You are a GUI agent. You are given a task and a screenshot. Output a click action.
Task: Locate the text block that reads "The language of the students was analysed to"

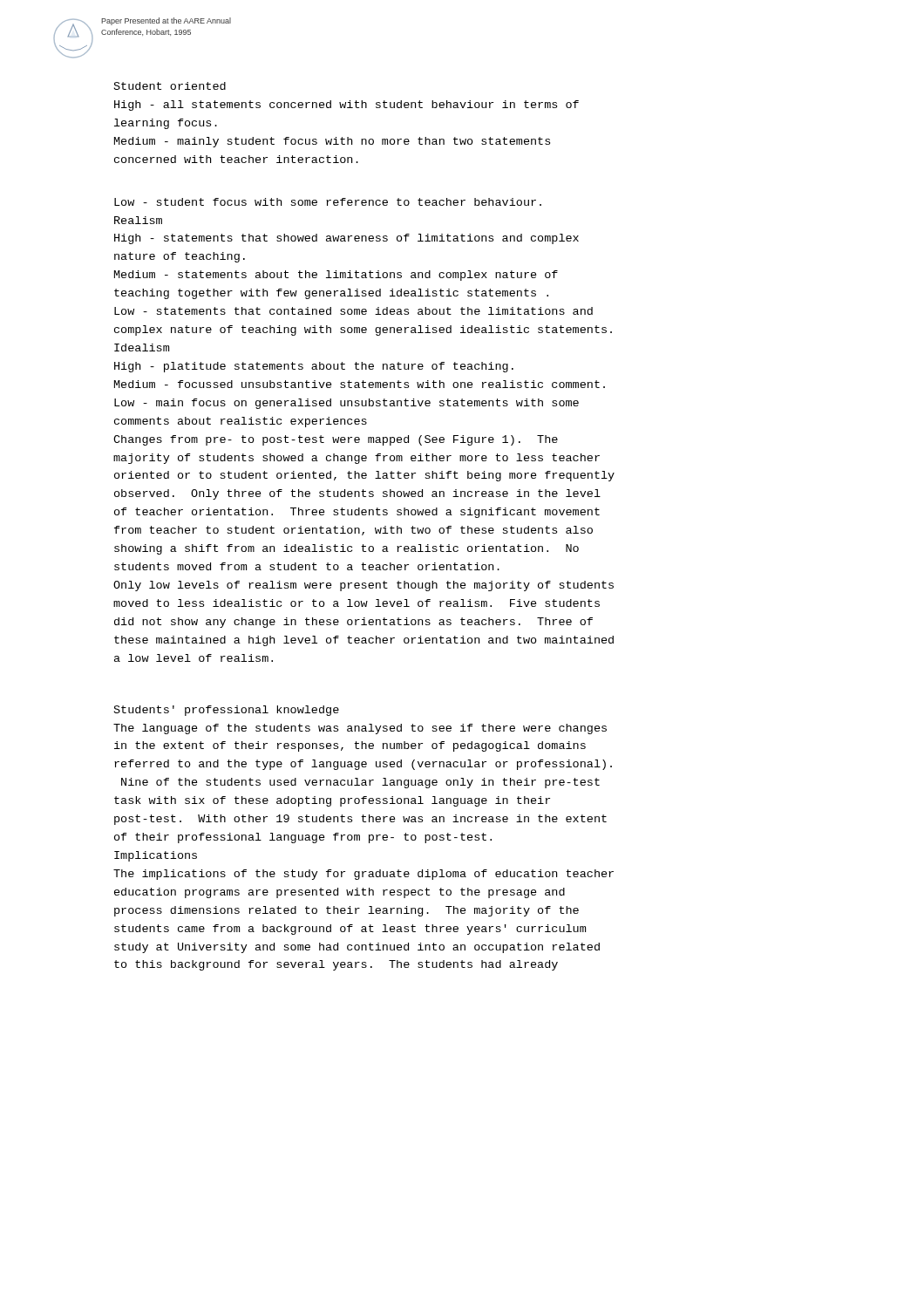pos(471,784)
